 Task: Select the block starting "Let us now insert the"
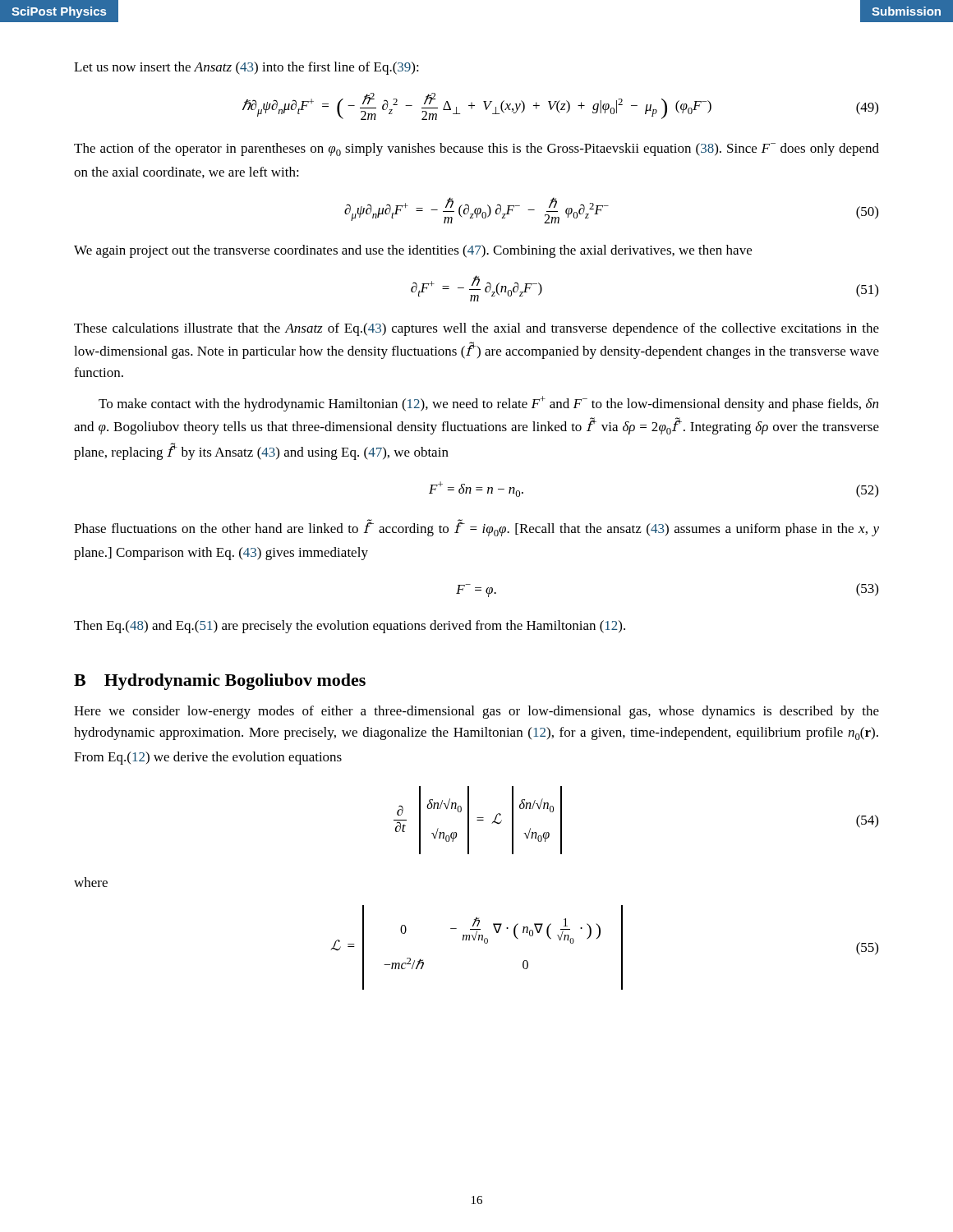click(x=247, y=67)
